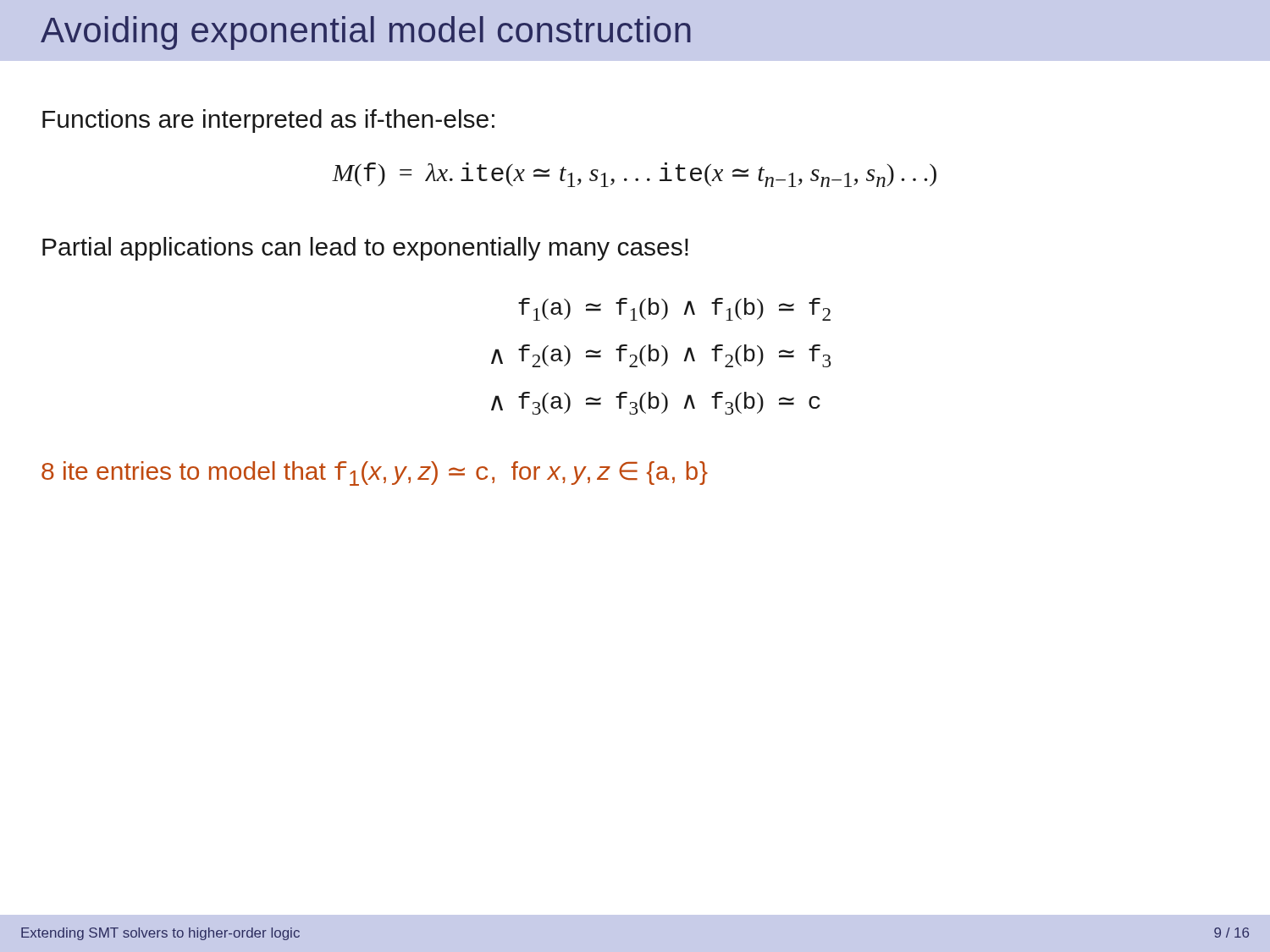Find the text that says "Functions are interpreted as if-then-else:"
Image resolution: width=1270 pixels, height=952 pixels.
click(x=269, y=119)
